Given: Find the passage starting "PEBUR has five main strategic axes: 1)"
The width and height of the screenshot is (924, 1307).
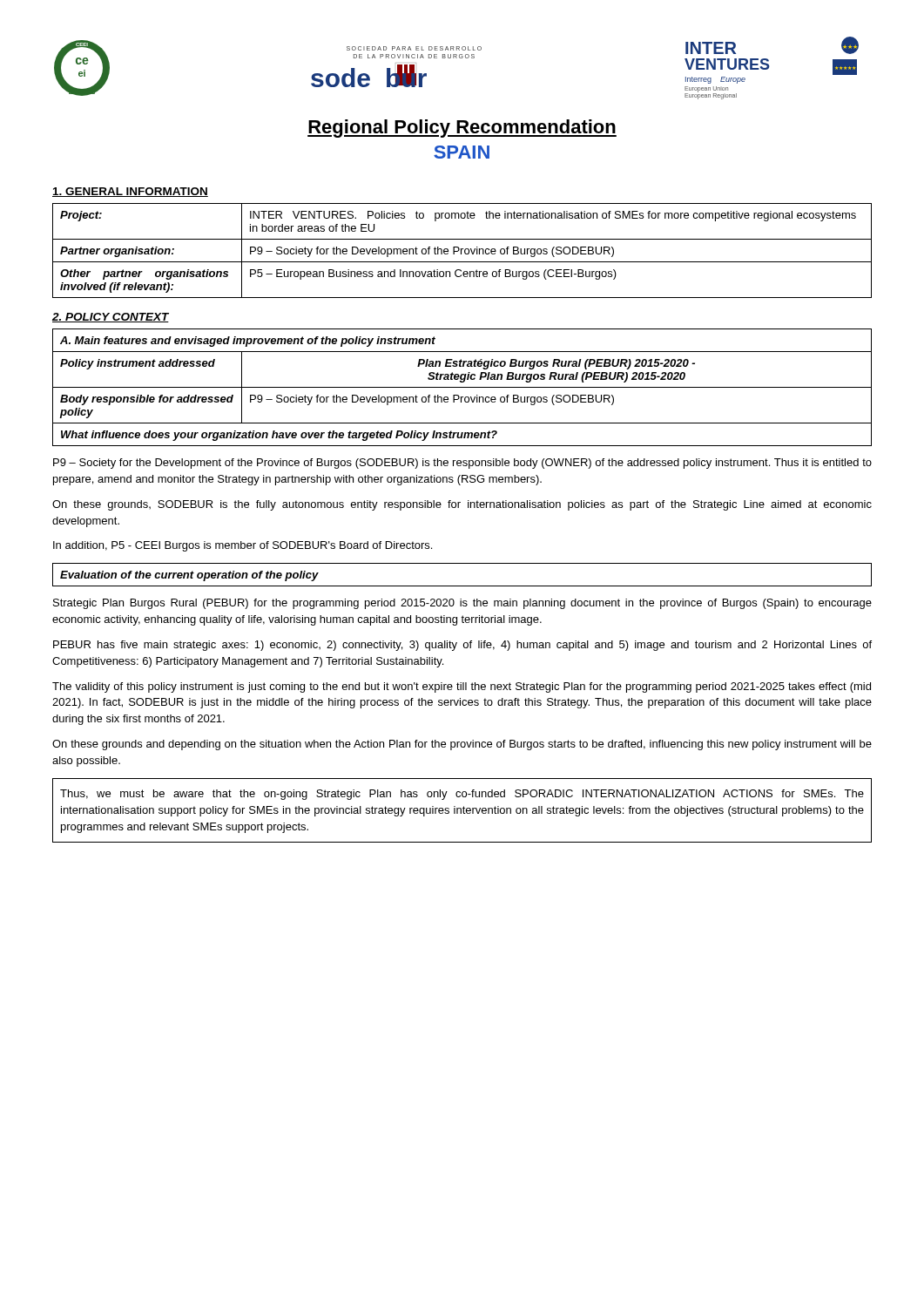Looking at the screenshot, I should tap(462, 652).
